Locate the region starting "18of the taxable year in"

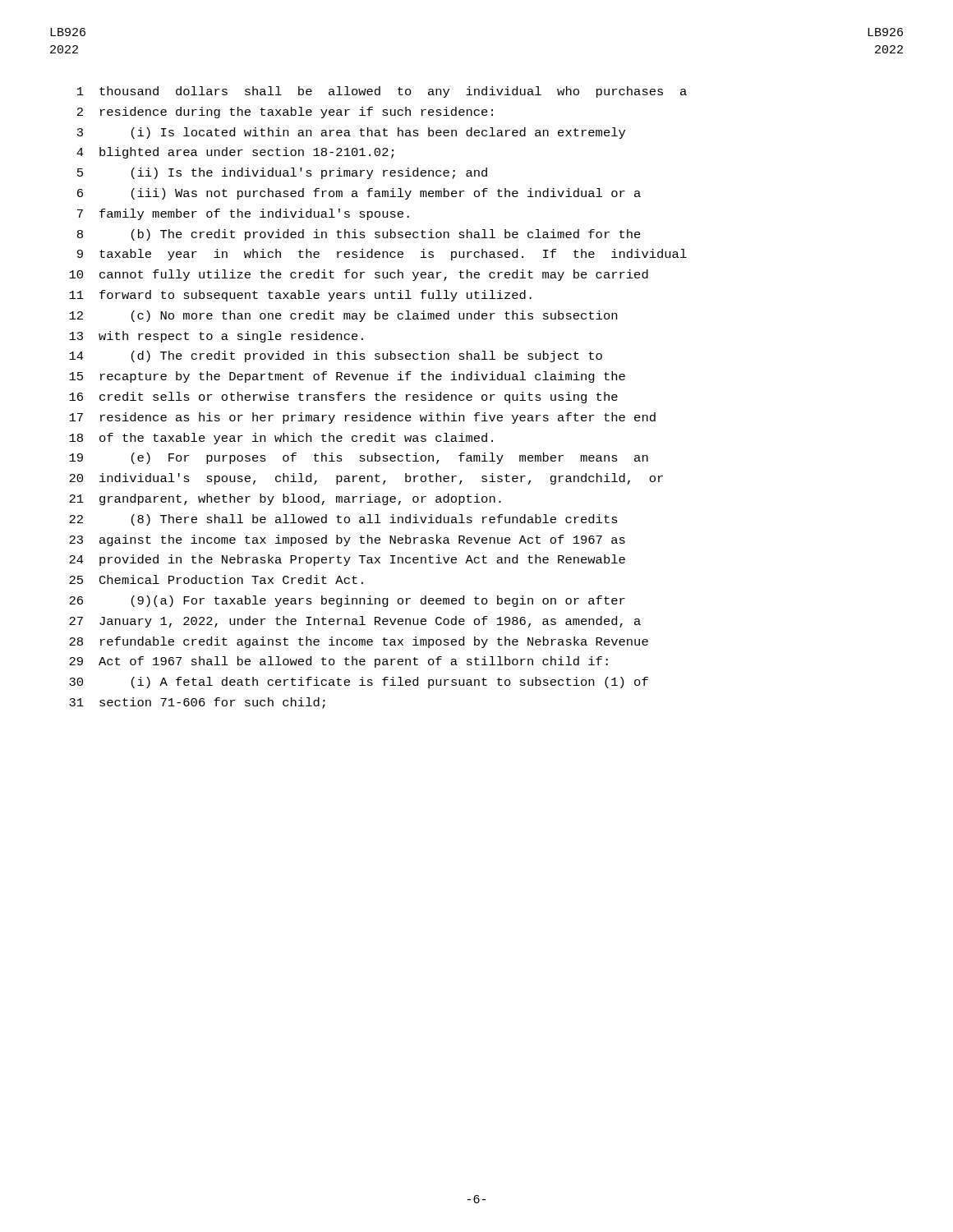[x=476, y=439]
